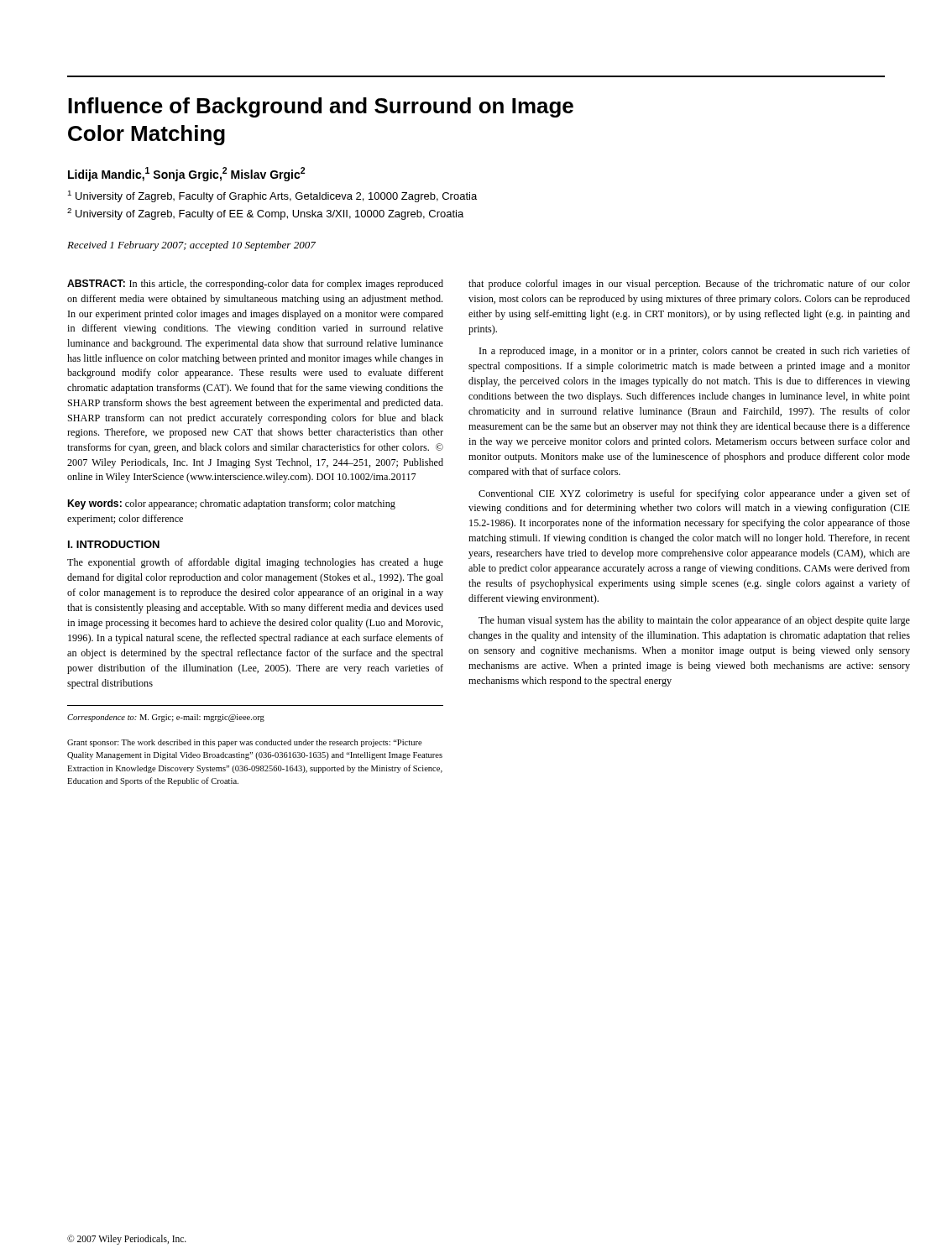The image size is (952, 1259).
Task: Point to the region starting "2 University of"
Action: 265,213
